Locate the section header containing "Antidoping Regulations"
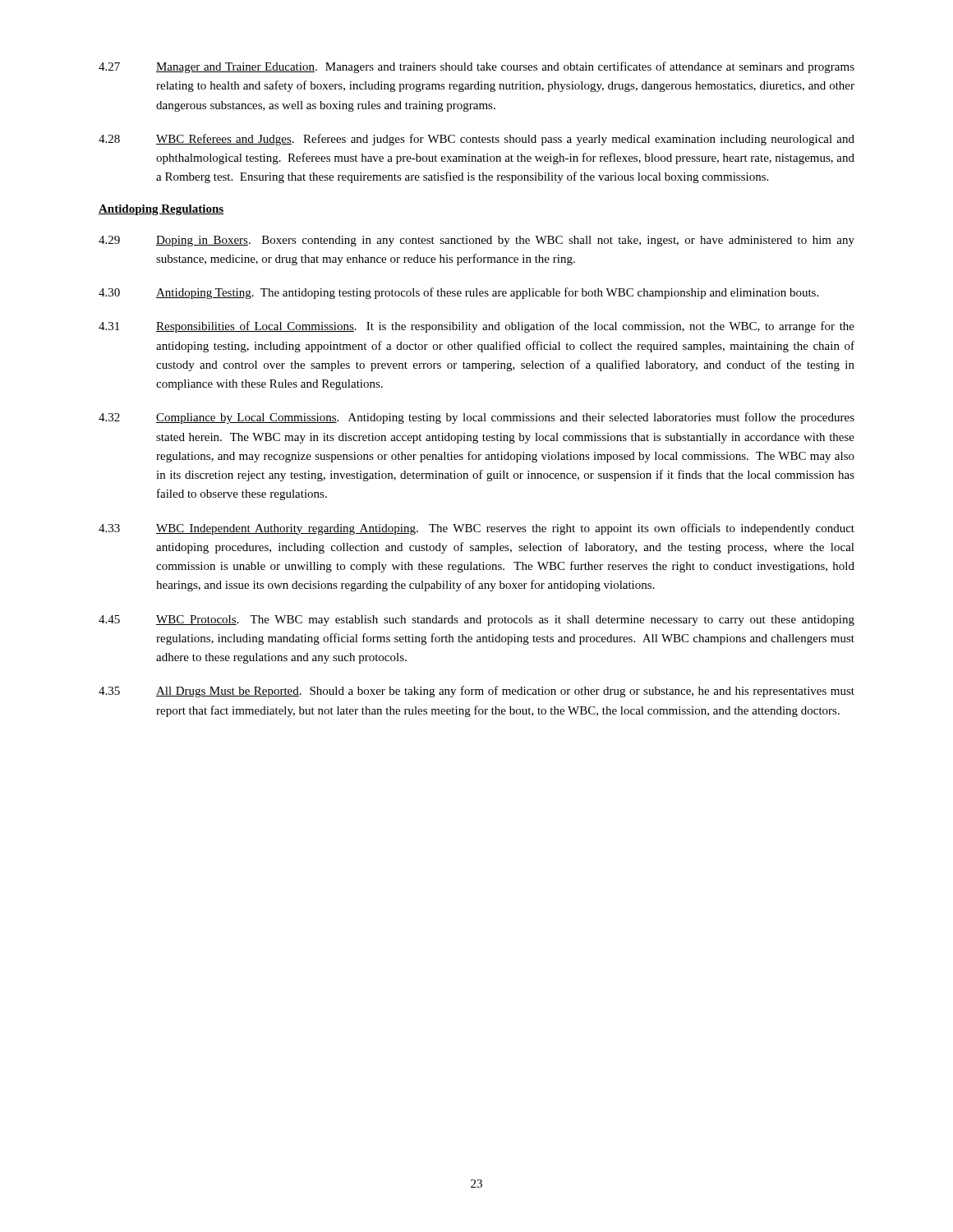 point(161,208)
